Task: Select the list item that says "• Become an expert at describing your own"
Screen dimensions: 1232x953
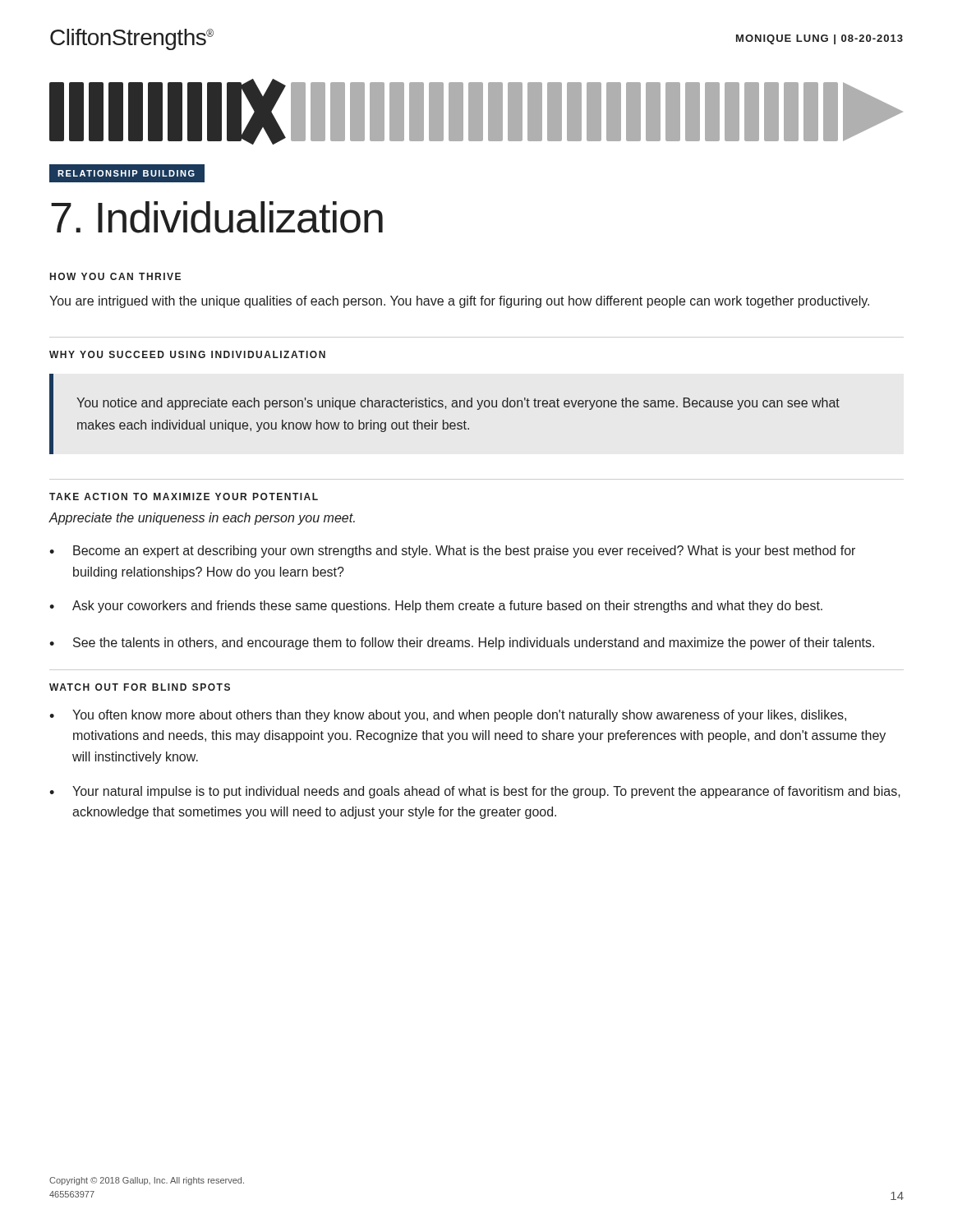Action: point(476,561)
